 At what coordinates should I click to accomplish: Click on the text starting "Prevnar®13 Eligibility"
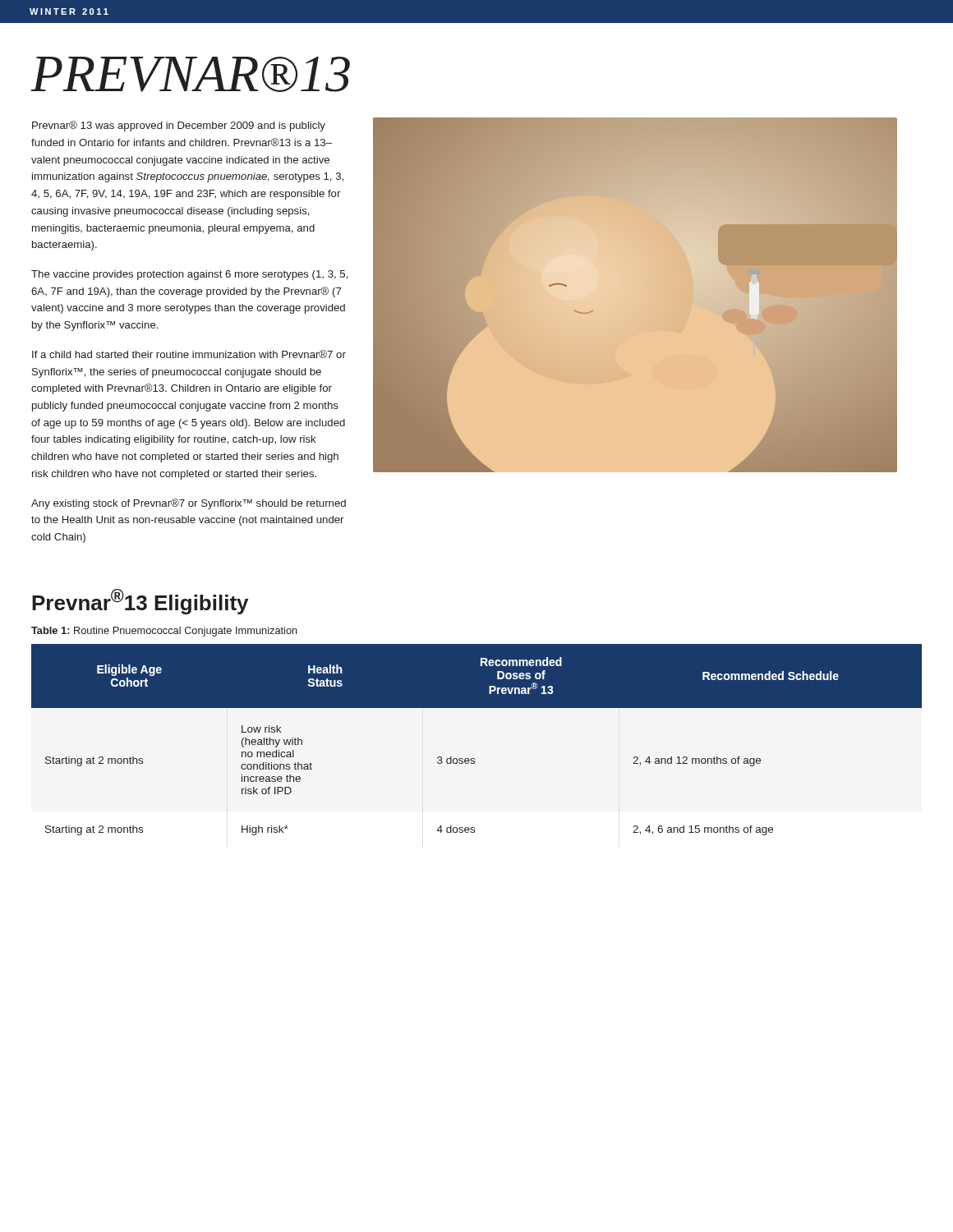tap(140, 601)
